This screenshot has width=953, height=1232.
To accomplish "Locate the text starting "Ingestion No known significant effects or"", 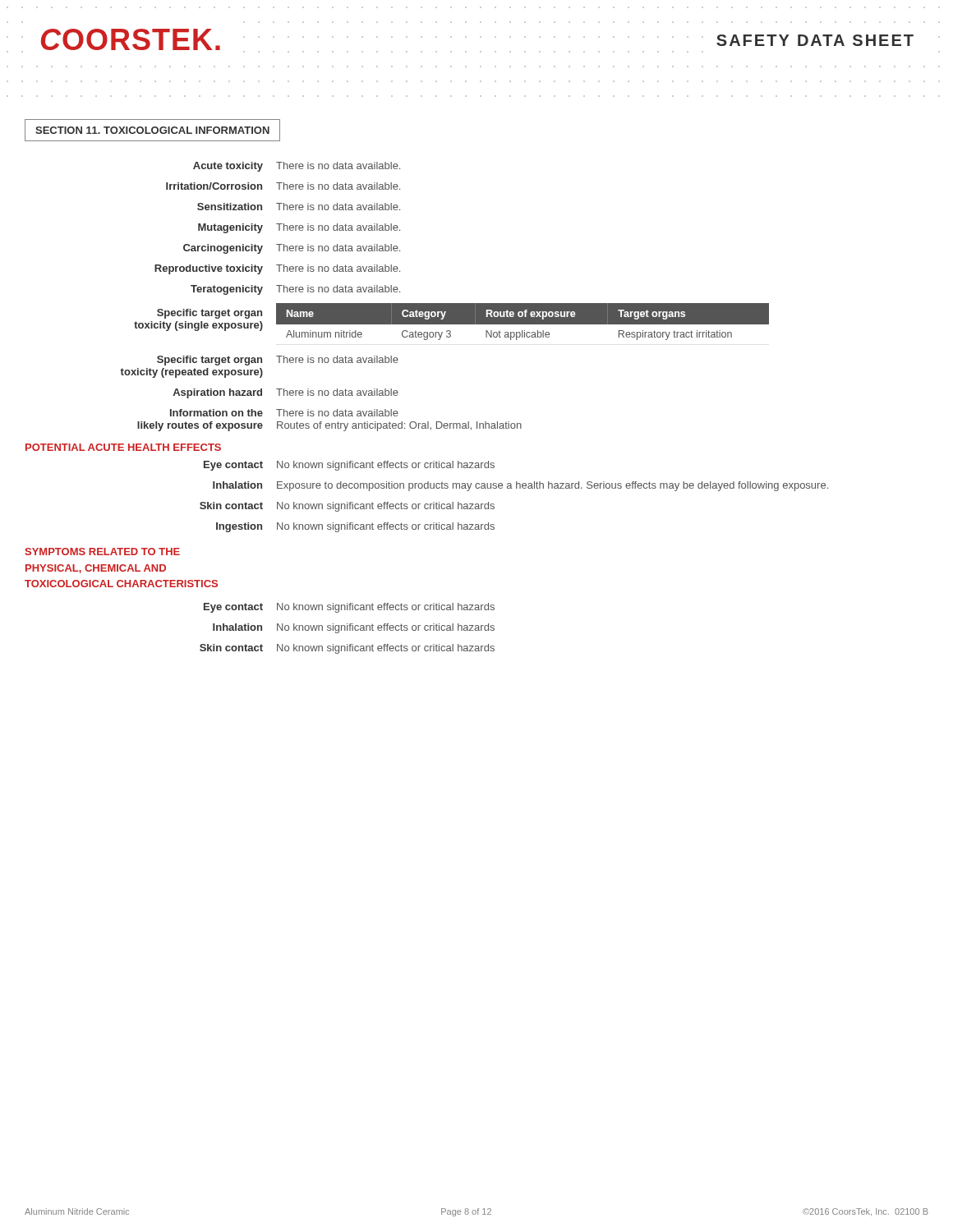I will click(x=476, y=525).
